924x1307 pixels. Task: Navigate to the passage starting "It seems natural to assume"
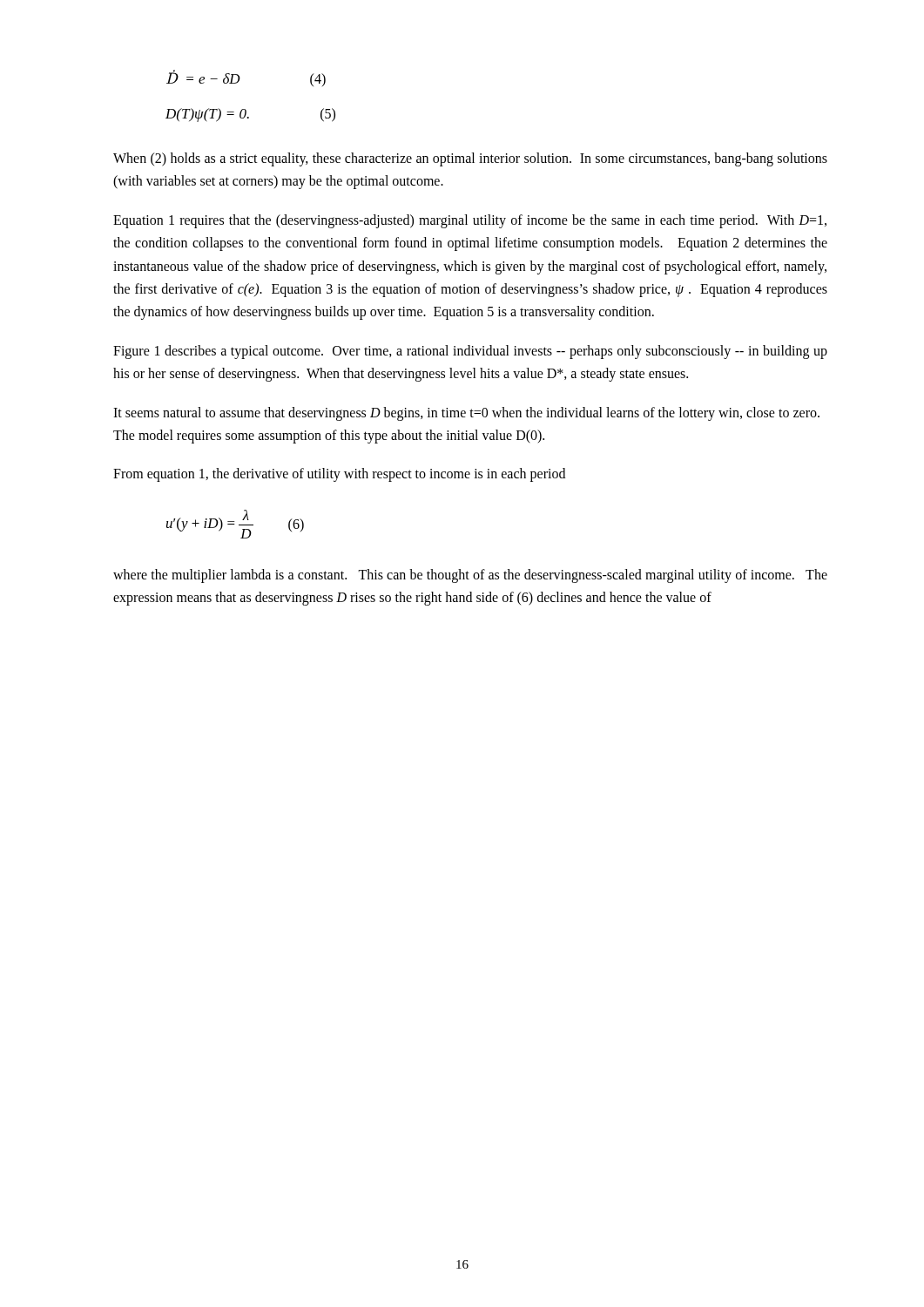[470, 424]
